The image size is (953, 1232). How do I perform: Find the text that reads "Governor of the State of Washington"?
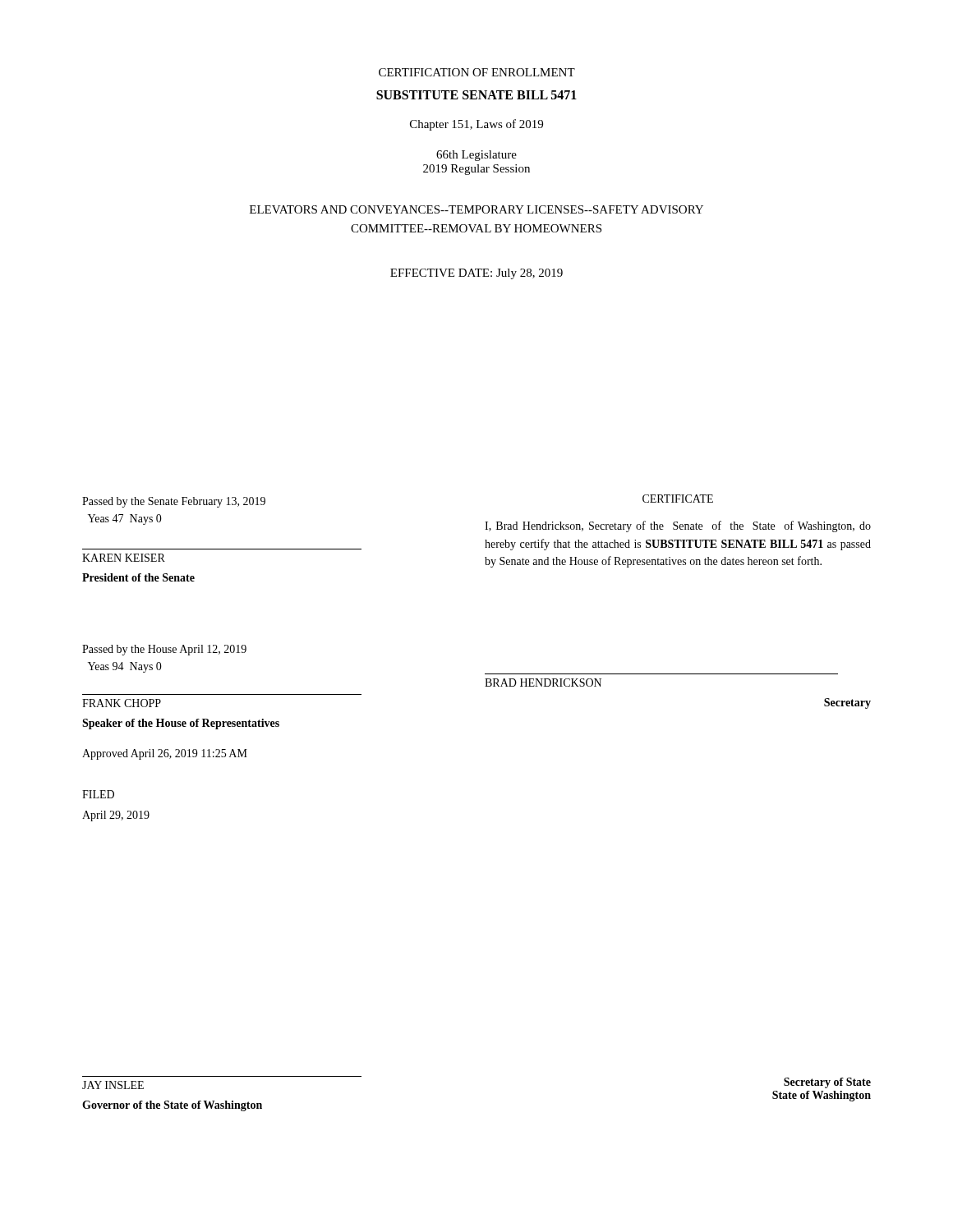(x=172, y=1105)
